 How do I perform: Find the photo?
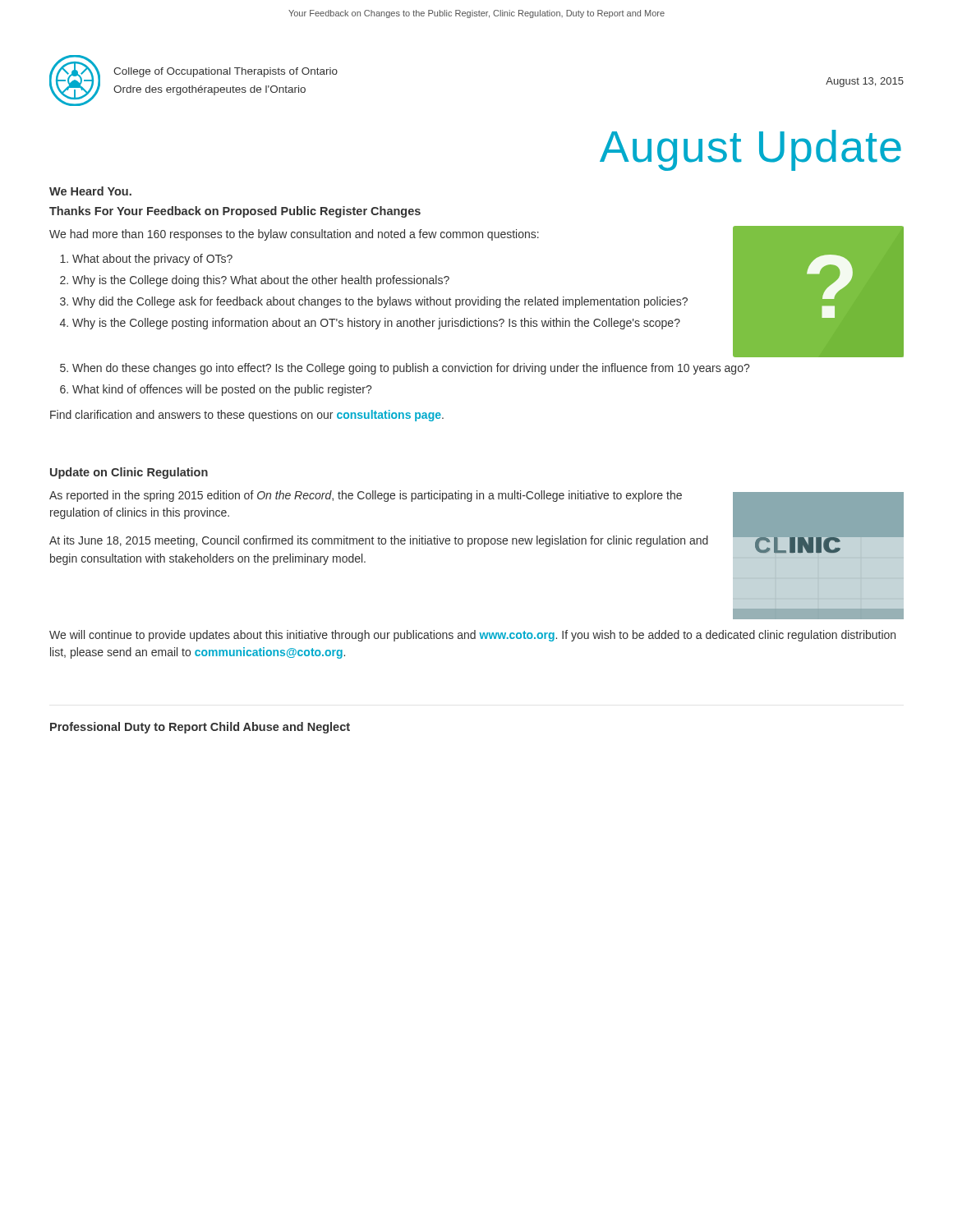(x=818, y=557)
